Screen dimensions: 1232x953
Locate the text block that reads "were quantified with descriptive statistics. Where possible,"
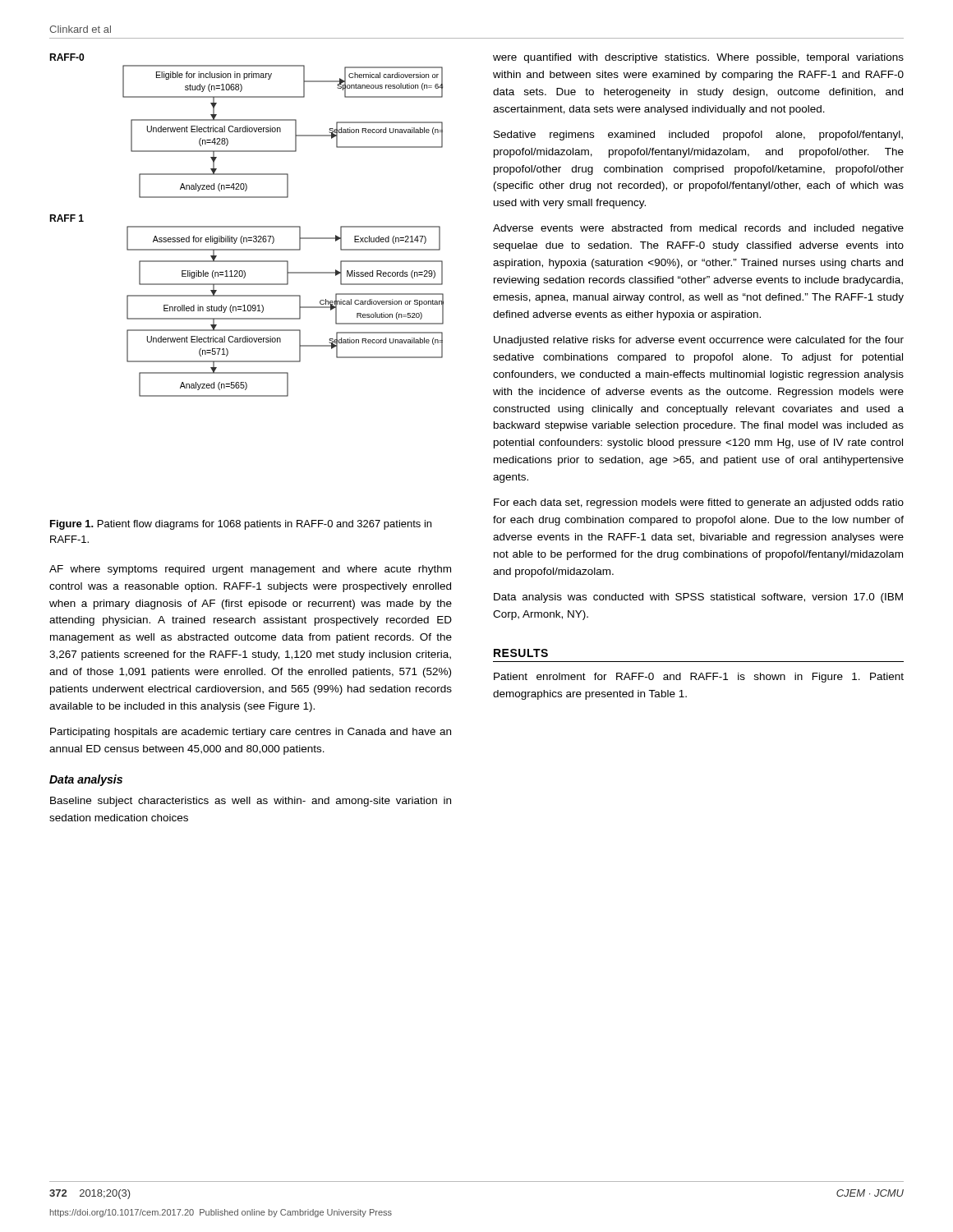coord(698,83)
